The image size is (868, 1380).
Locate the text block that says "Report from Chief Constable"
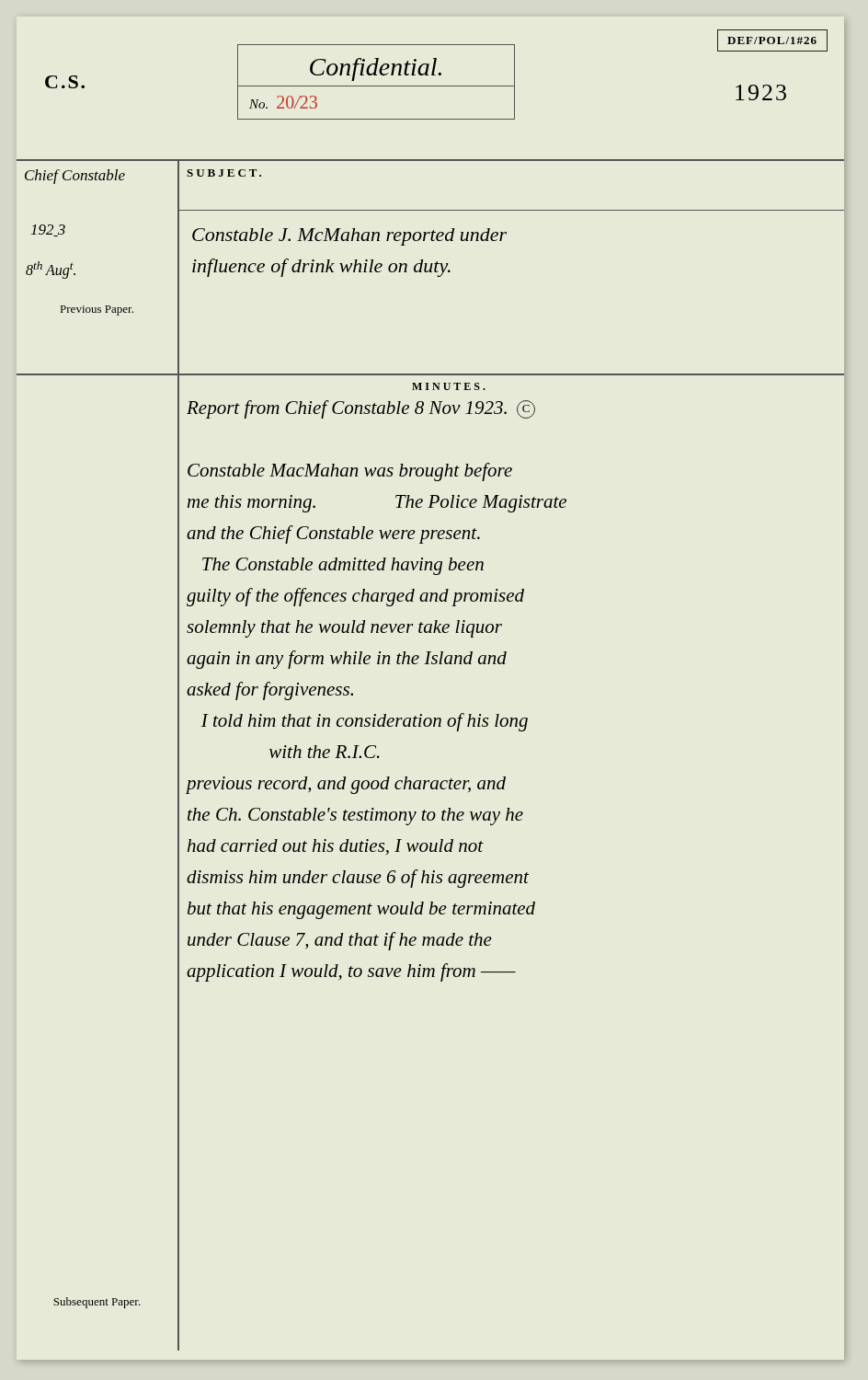pos(361,409)
